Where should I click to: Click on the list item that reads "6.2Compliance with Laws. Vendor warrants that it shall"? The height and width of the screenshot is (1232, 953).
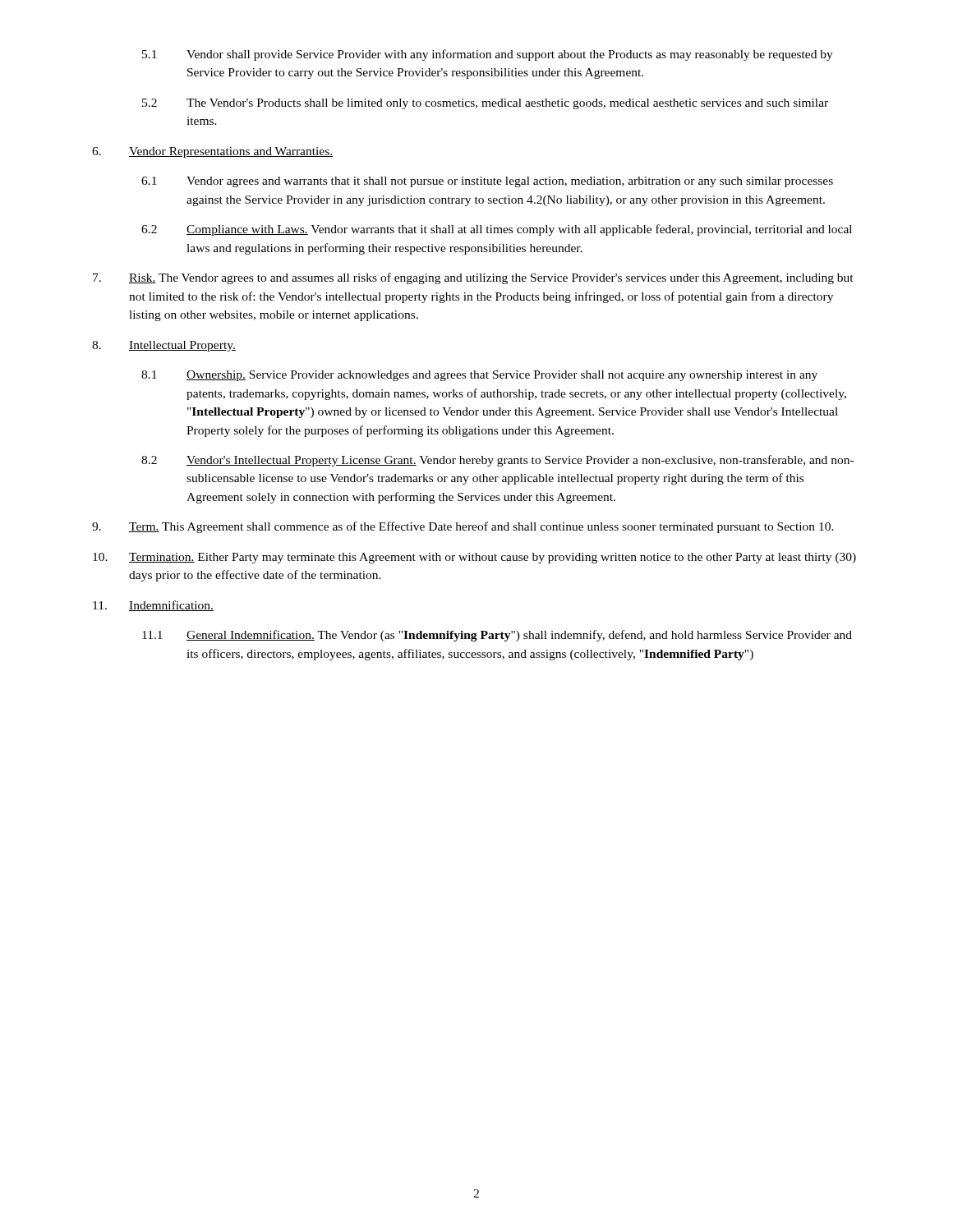point(499,239)
